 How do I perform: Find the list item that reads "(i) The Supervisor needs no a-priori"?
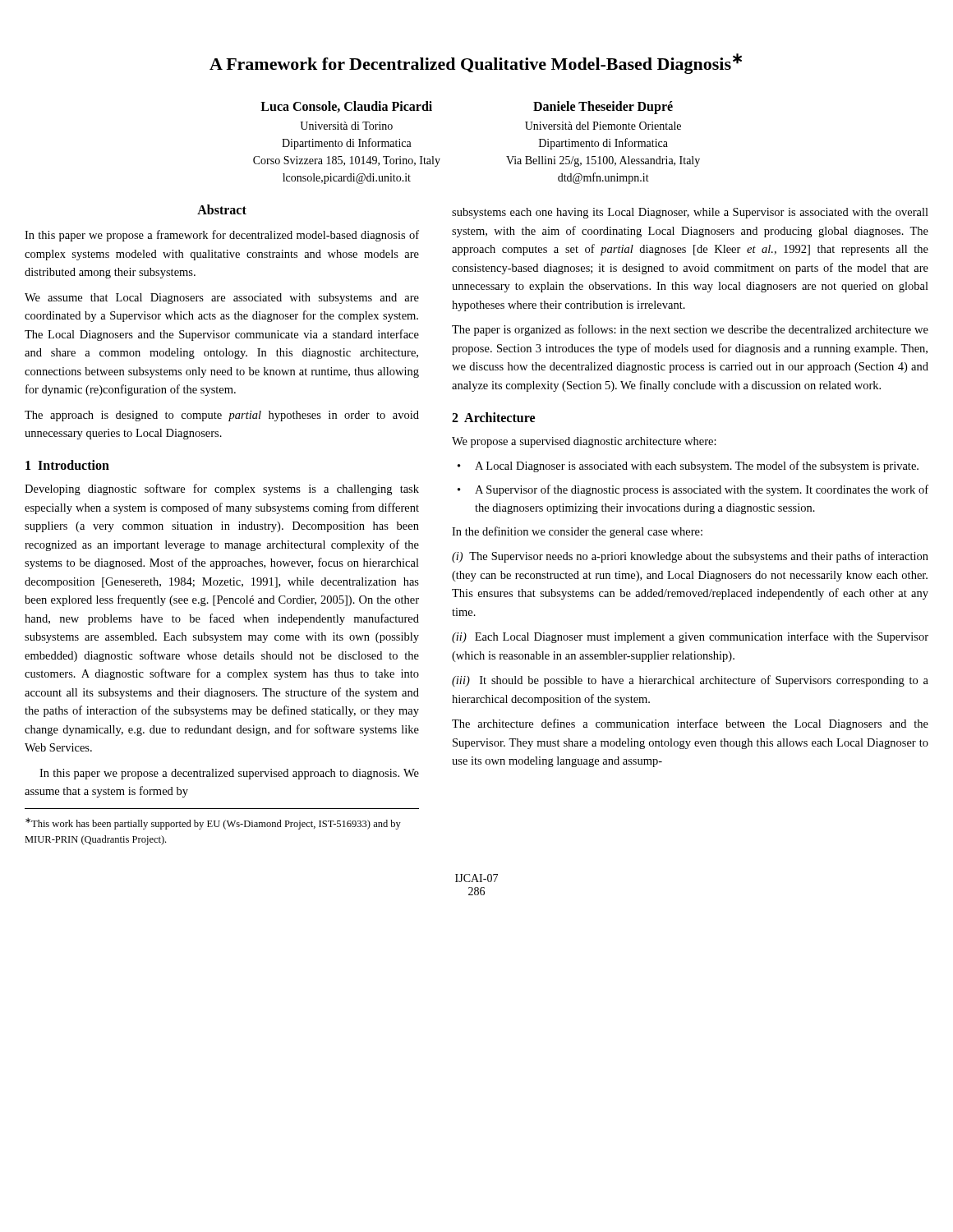(x=690, y=584)
